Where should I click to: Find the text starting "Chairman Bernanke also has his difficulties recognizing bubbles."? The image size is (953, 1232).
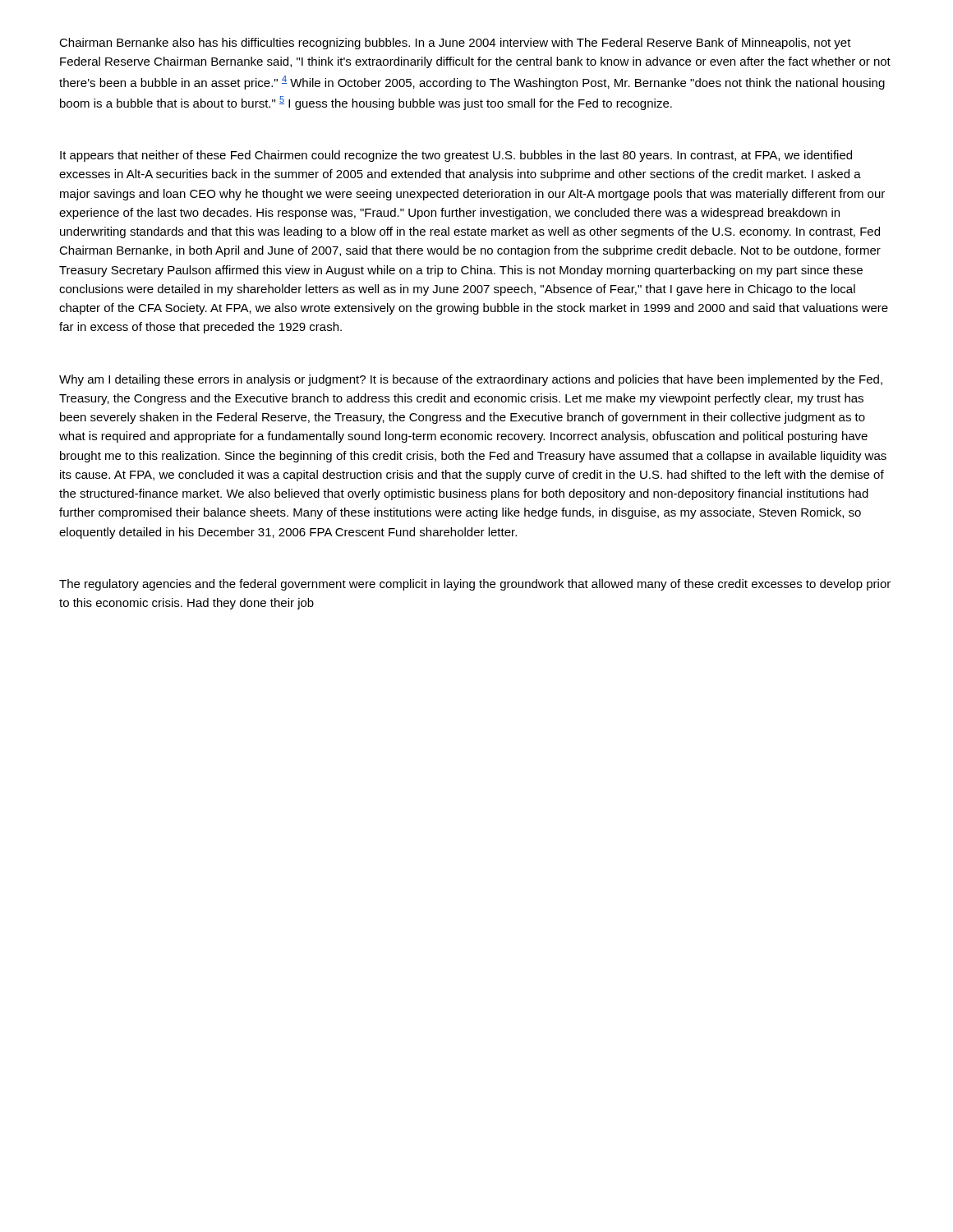[x=475, y=73]
